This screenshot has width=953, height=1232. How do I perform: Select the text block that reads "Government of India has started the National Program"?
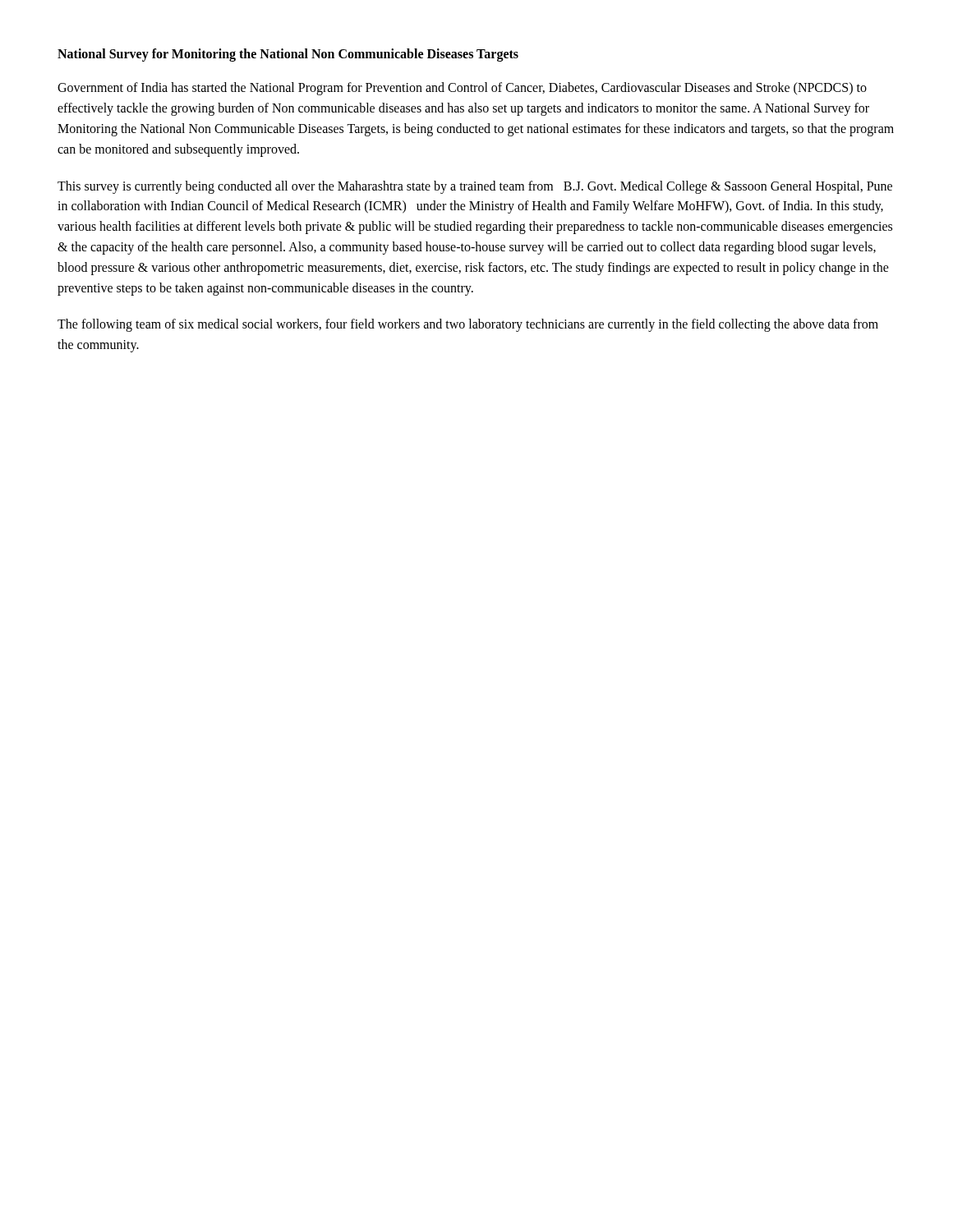pyautogui.click(x=476, y=118)
